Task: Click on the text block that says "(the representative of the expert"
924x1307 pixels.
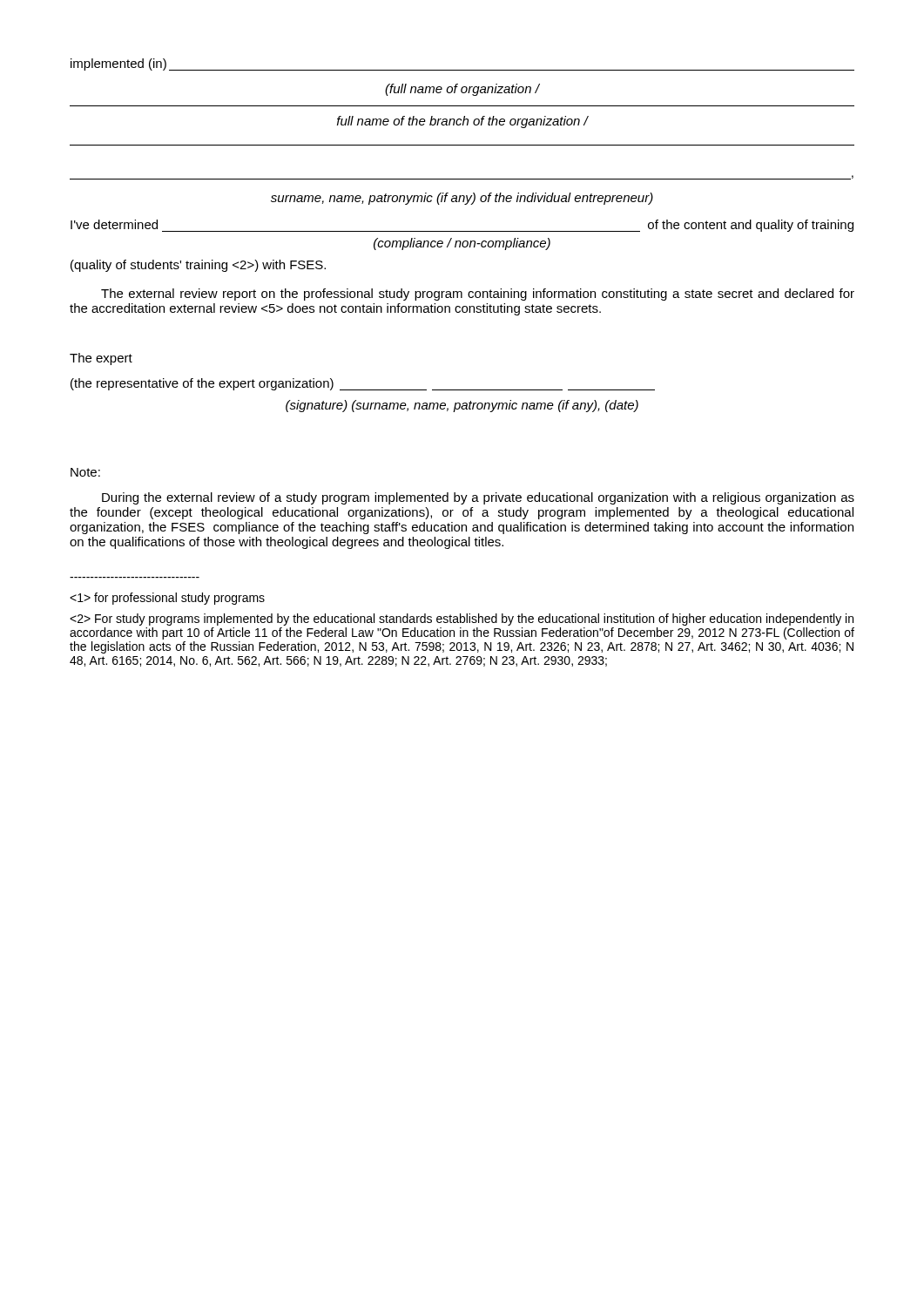Action: [x=362, y=381]
